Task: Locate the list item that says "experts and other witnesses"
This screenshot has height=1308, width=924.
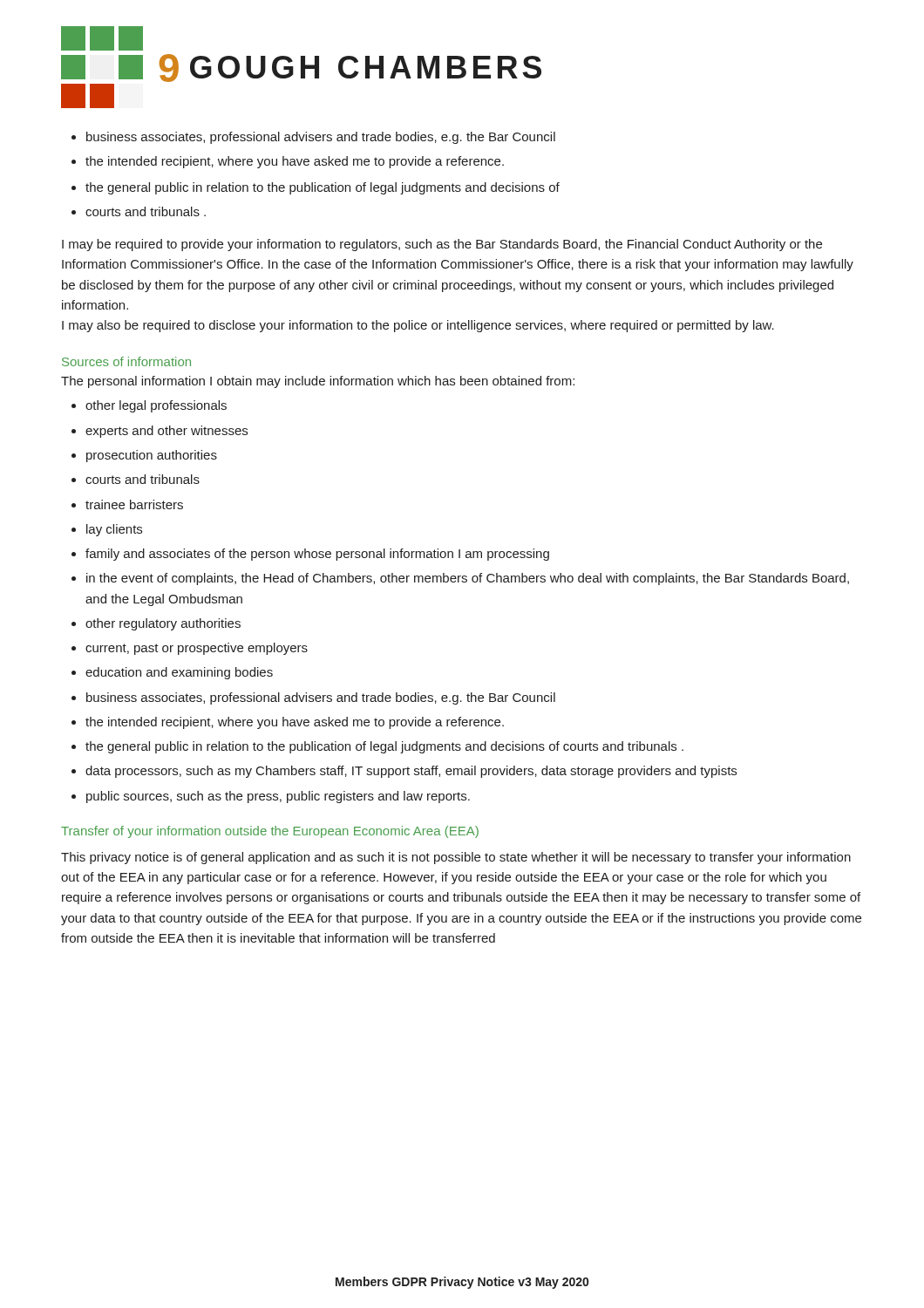Action: (160, 432)
